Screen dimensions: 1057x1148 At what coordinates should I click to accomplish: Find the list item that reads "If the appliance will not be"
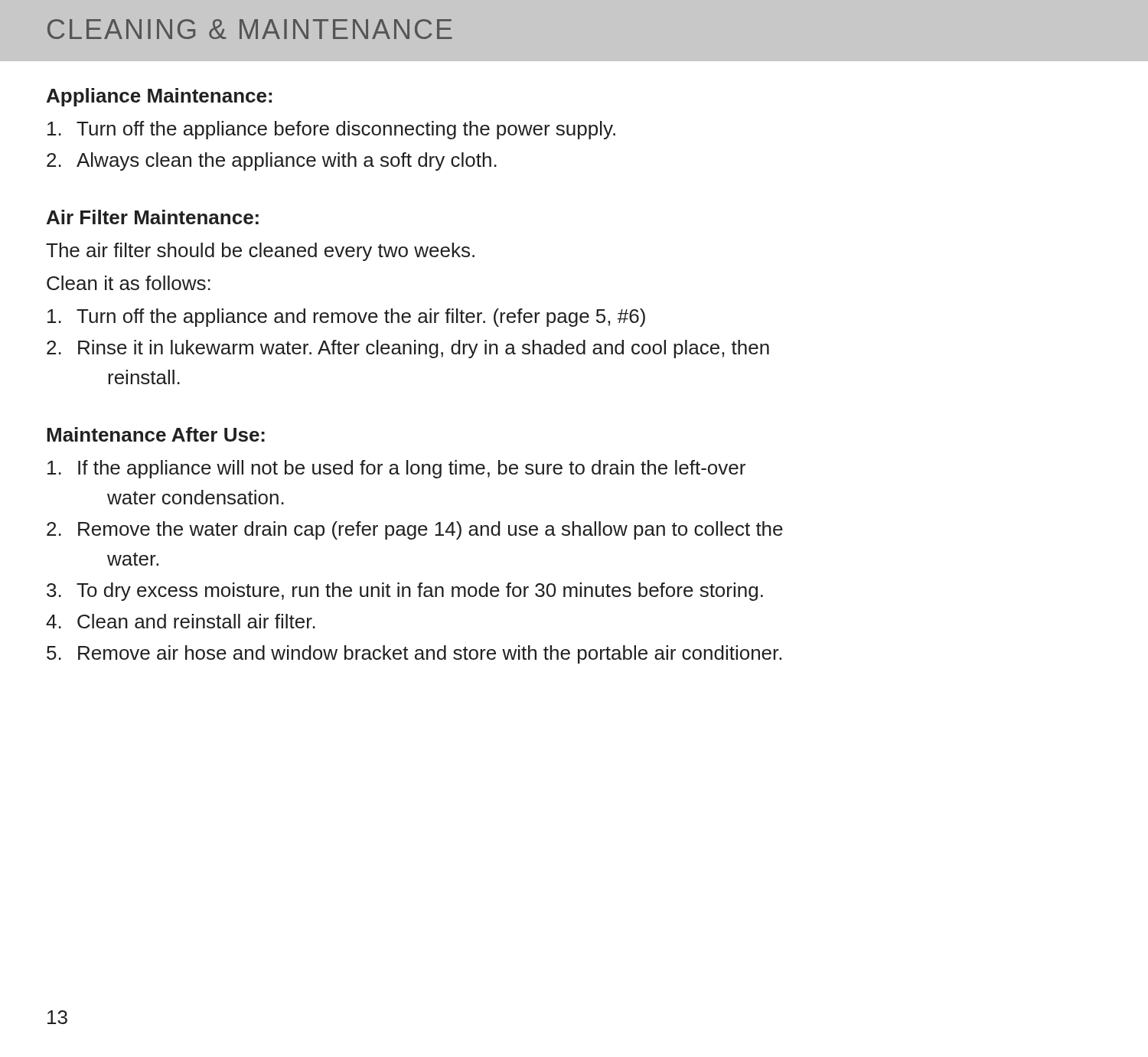[566, 483]
